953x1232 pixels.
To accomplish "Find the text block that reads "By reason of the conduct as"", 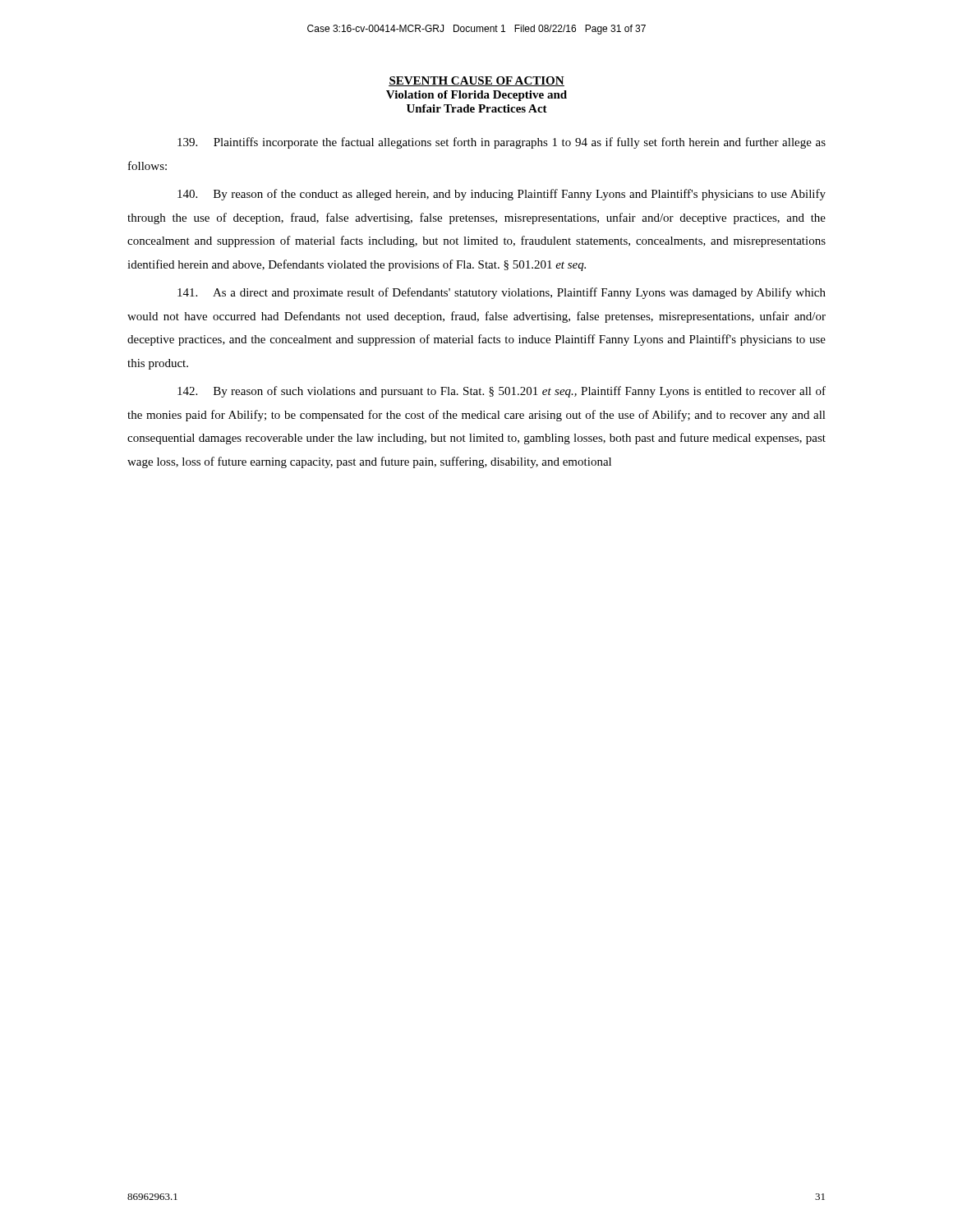I will click(476, 229).
